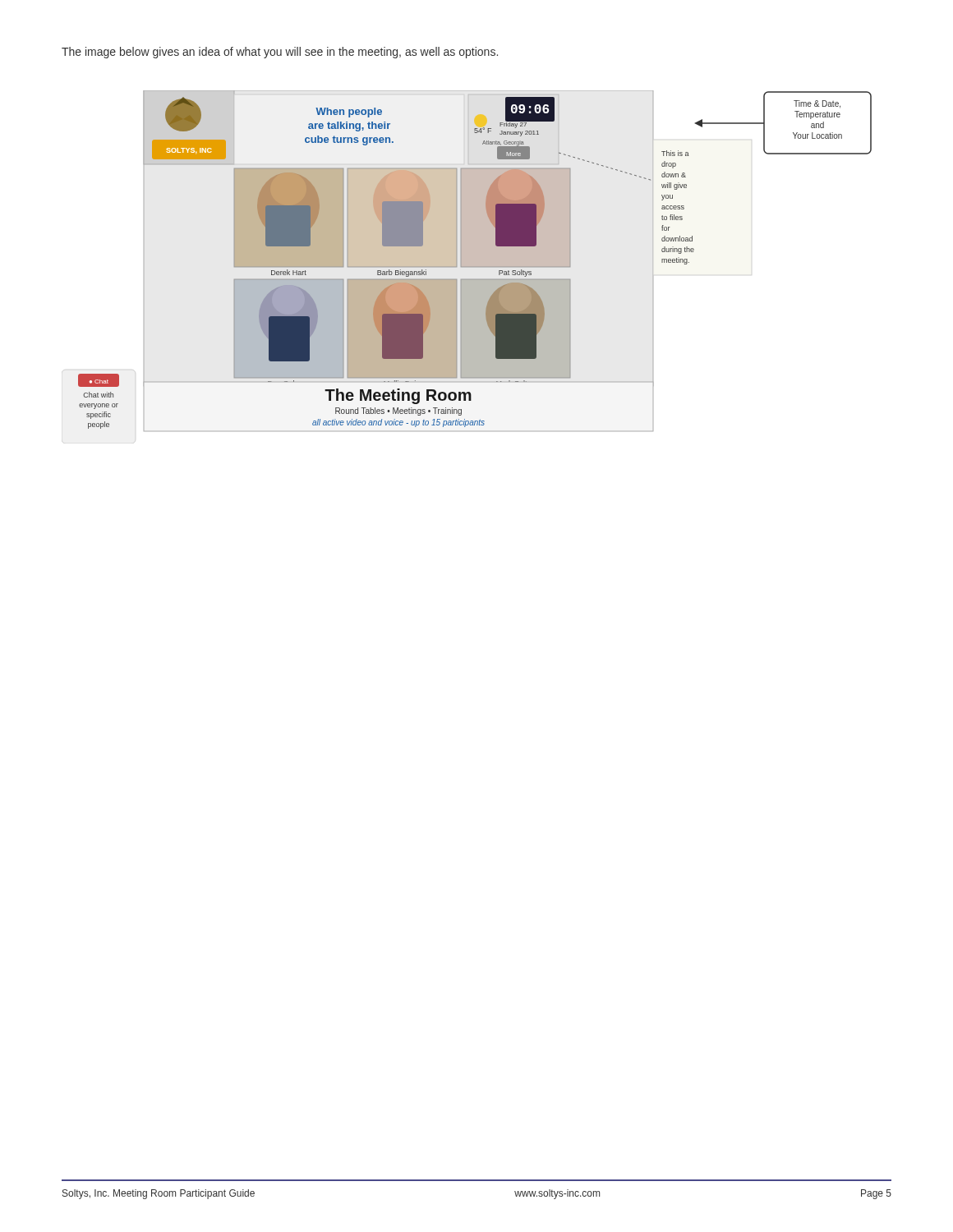The width and height of the screenshot is (953, 1232).
Task: Find the screenshot
Action: coord(378,268)
